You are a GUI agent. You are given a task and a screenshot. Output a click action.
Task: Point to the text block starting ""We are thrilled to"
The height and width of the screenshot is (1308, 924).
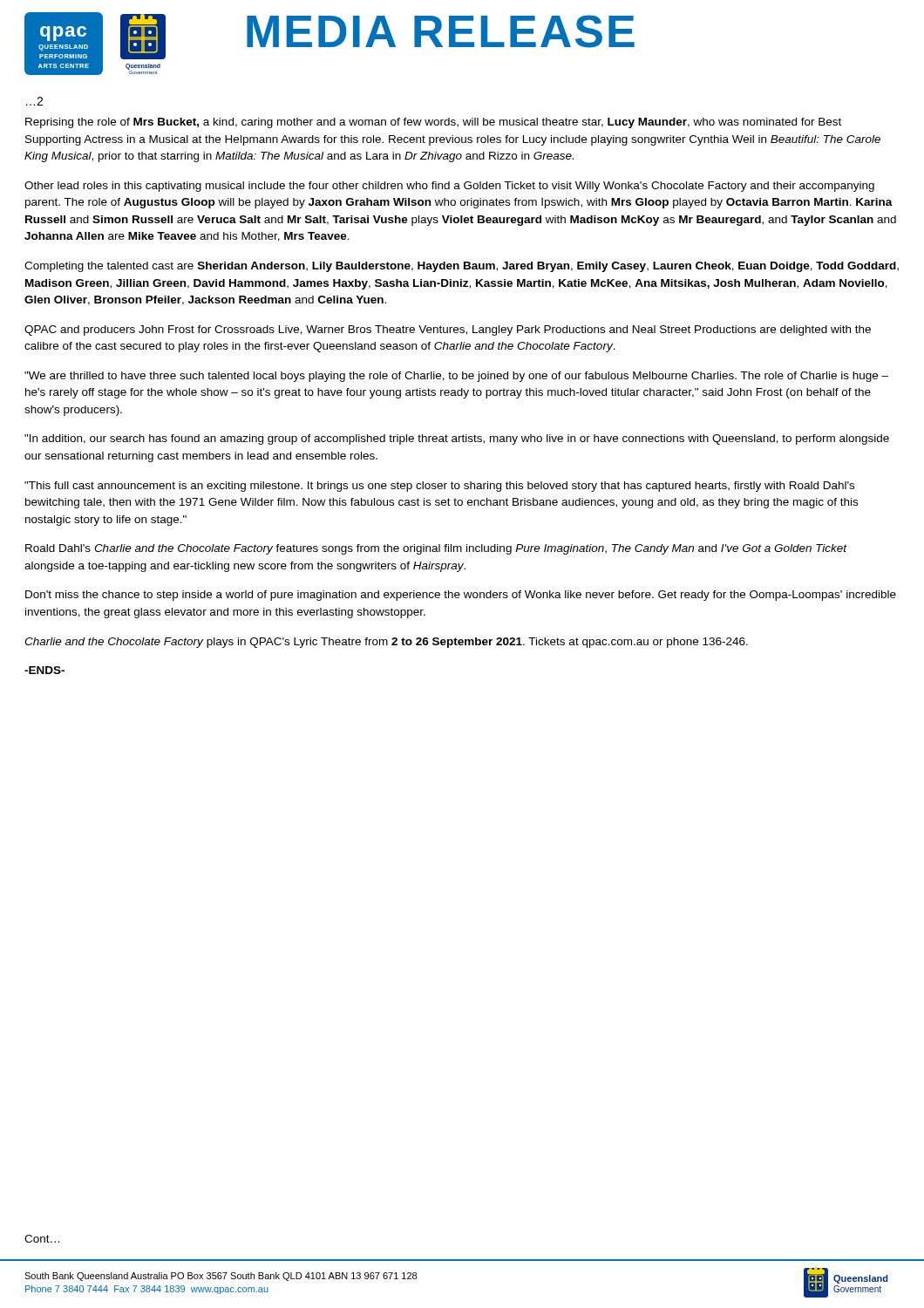click(x=462, y=392)
